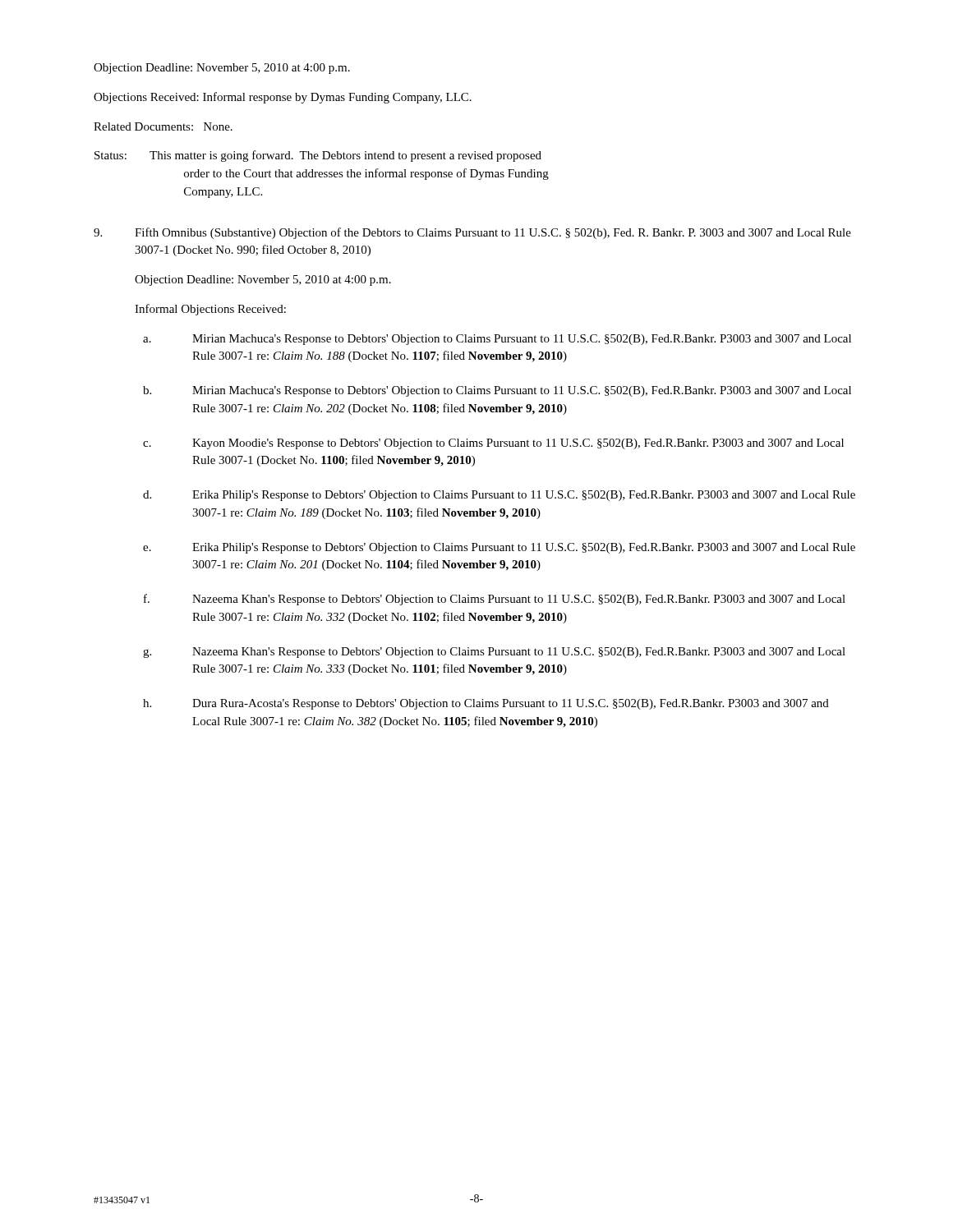
Task: Where is the passage that starts "h. Dura Rura-Acosta's Response to Debtors' Objection"?
Action: click(501, 713)
